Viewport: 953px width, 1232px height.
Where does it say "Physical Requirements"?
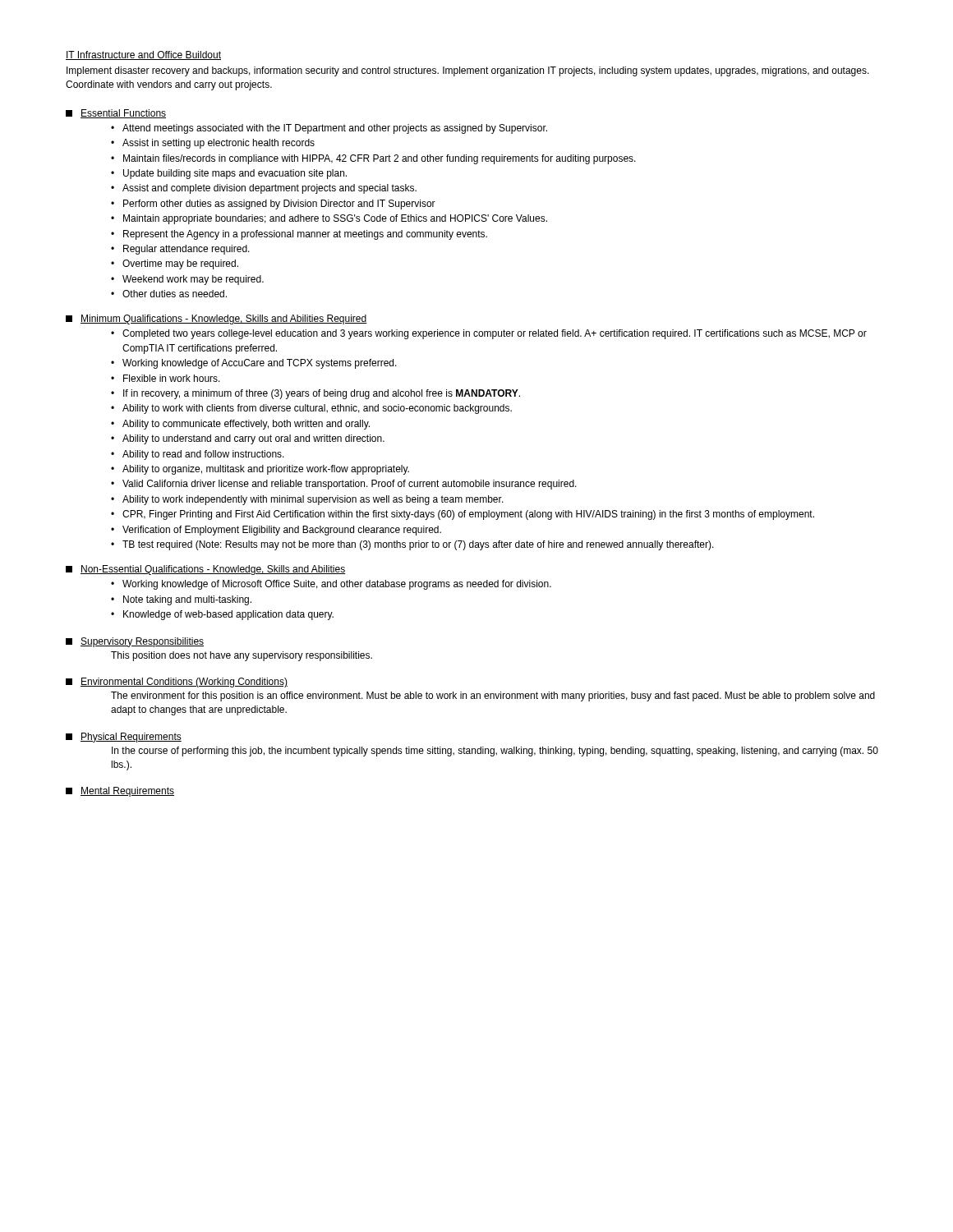point(124,736)
